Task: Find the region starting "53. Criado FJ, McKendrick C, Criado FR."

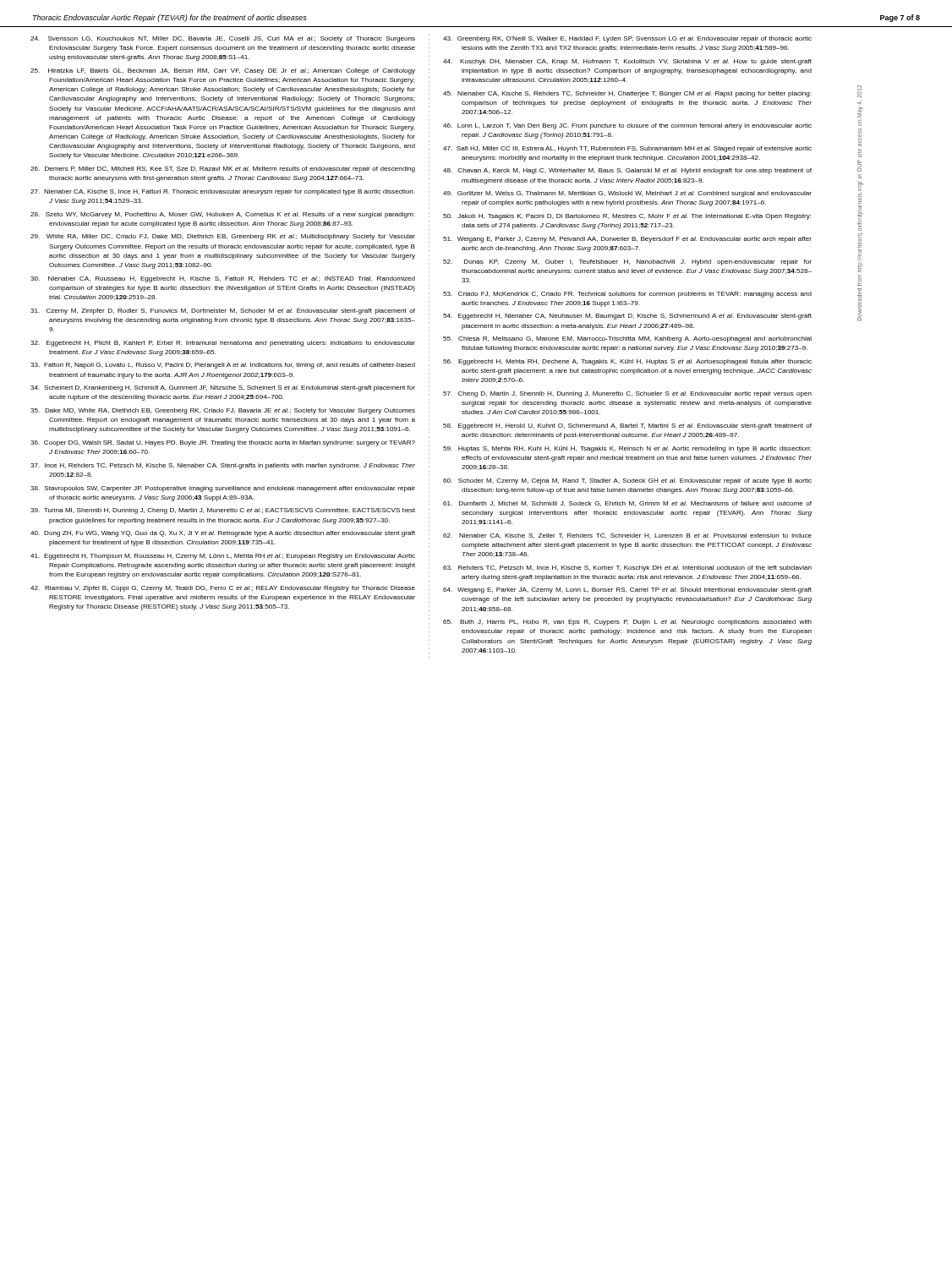Action: [x=627, y=298]
